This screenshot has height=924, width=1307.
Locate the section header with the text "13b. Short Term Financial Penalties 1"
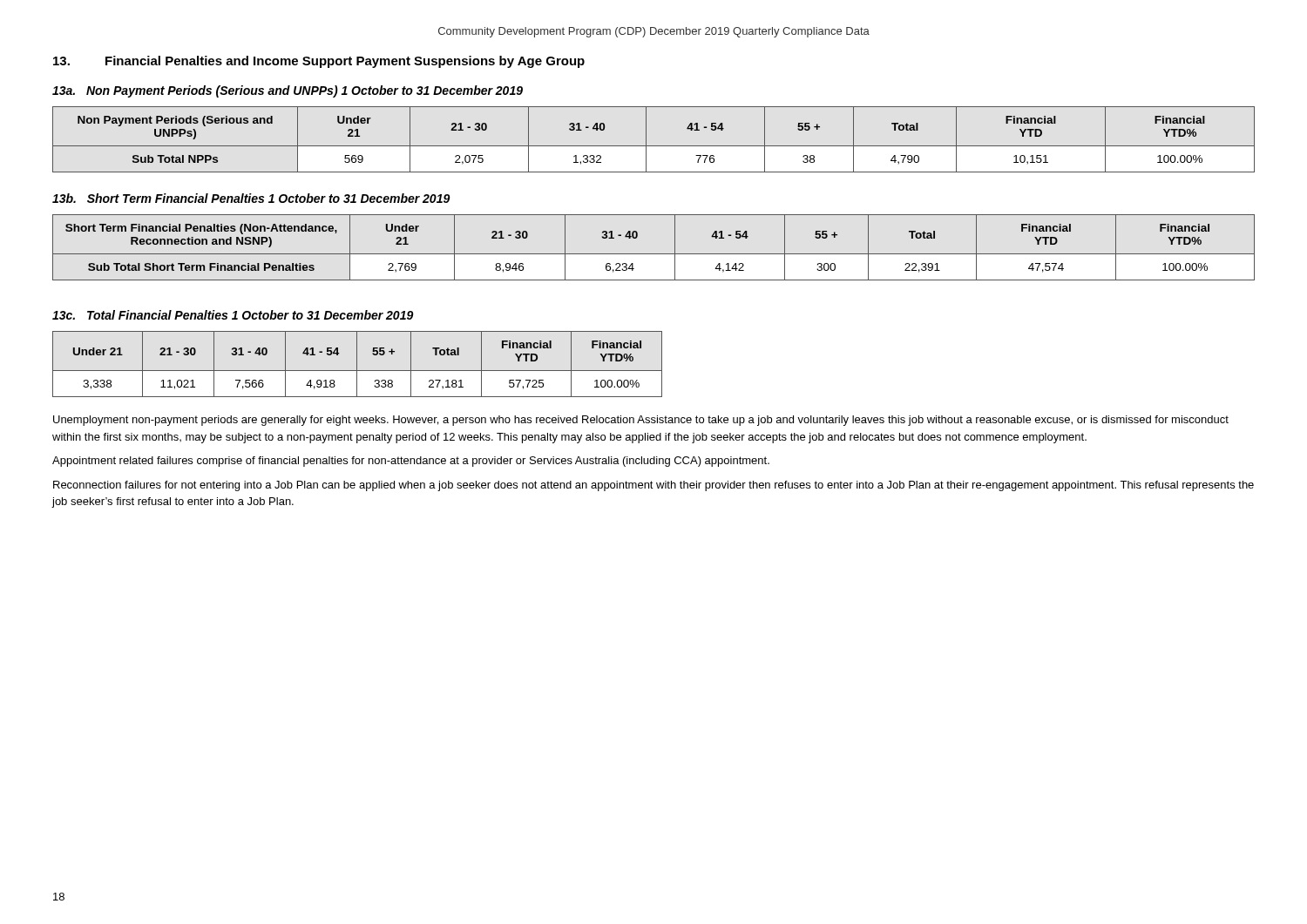251,199
